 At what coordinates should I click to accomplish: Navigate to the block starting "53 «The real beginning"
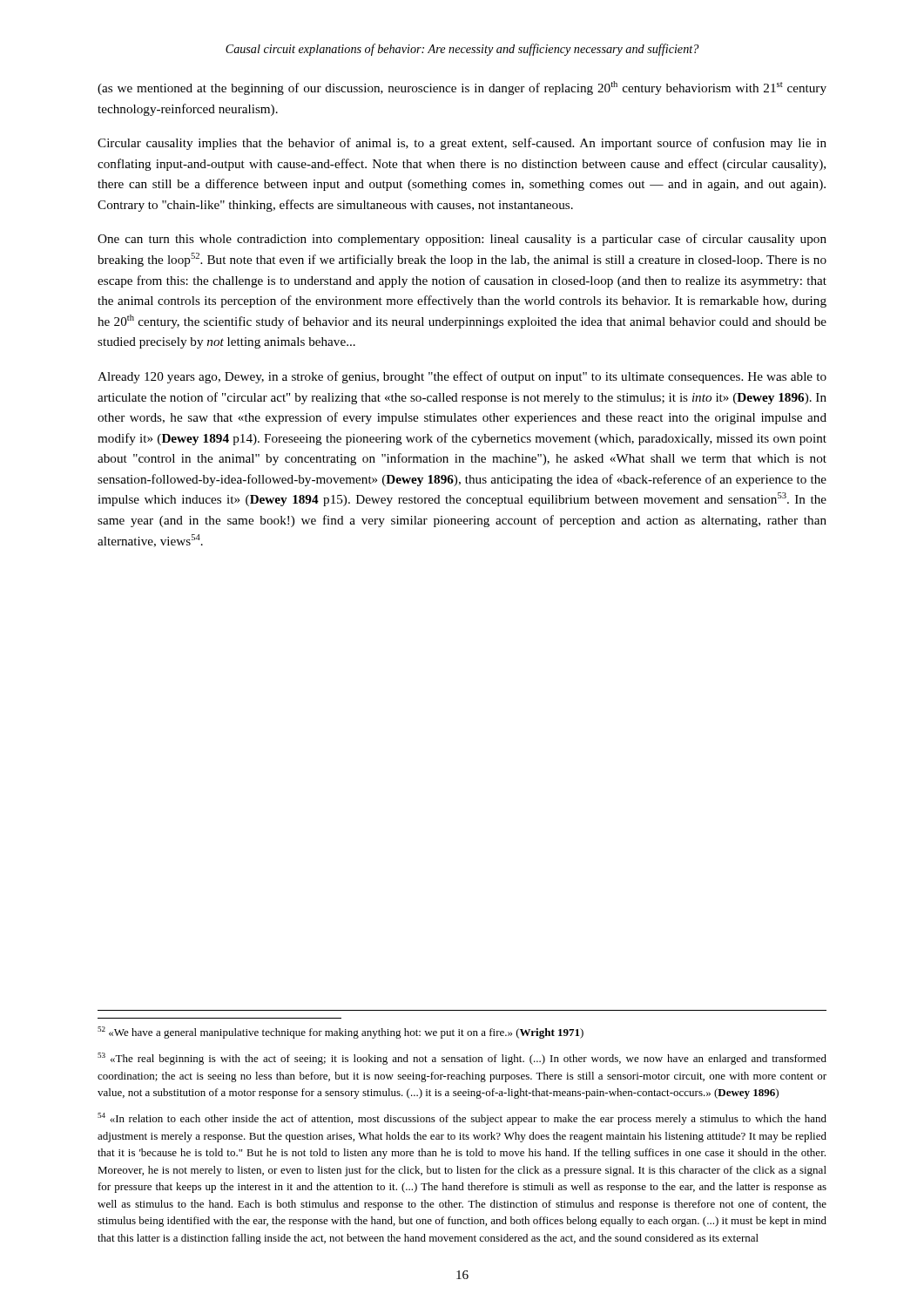click(x=462, y=1075)
